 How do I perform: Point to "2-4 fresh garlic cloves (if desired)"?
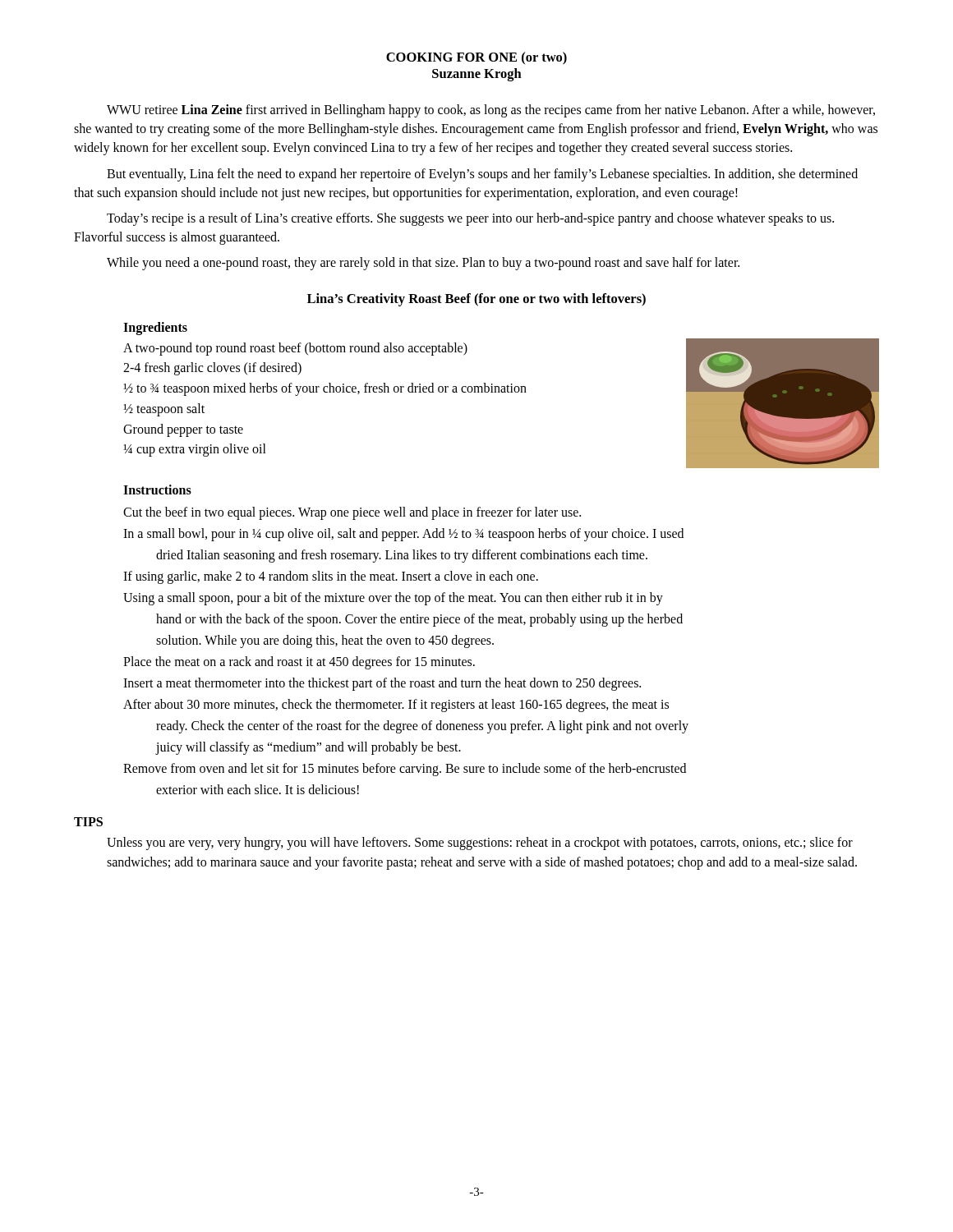point(212,369)
